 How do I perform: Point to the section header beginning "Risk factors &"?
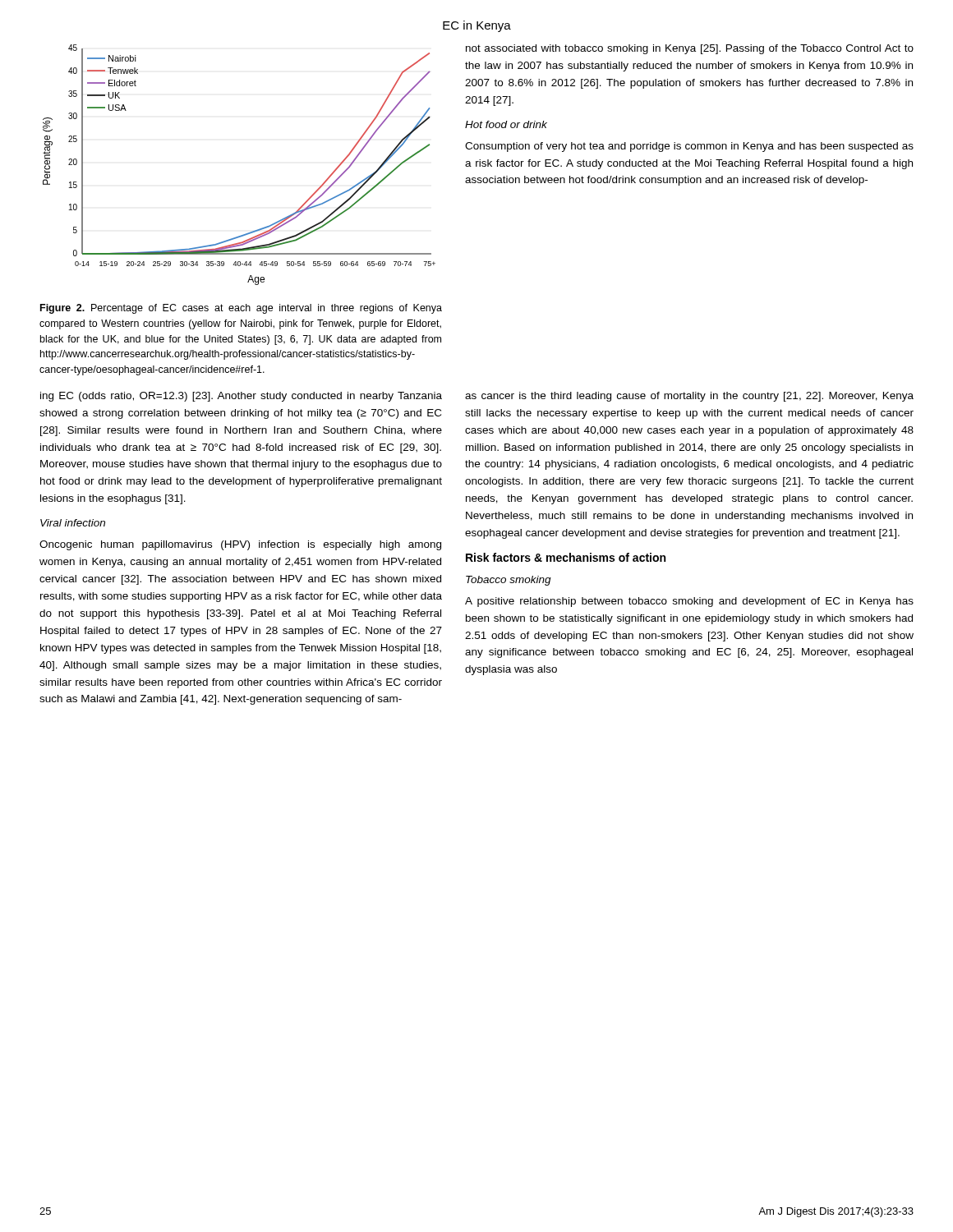[566, 558]
